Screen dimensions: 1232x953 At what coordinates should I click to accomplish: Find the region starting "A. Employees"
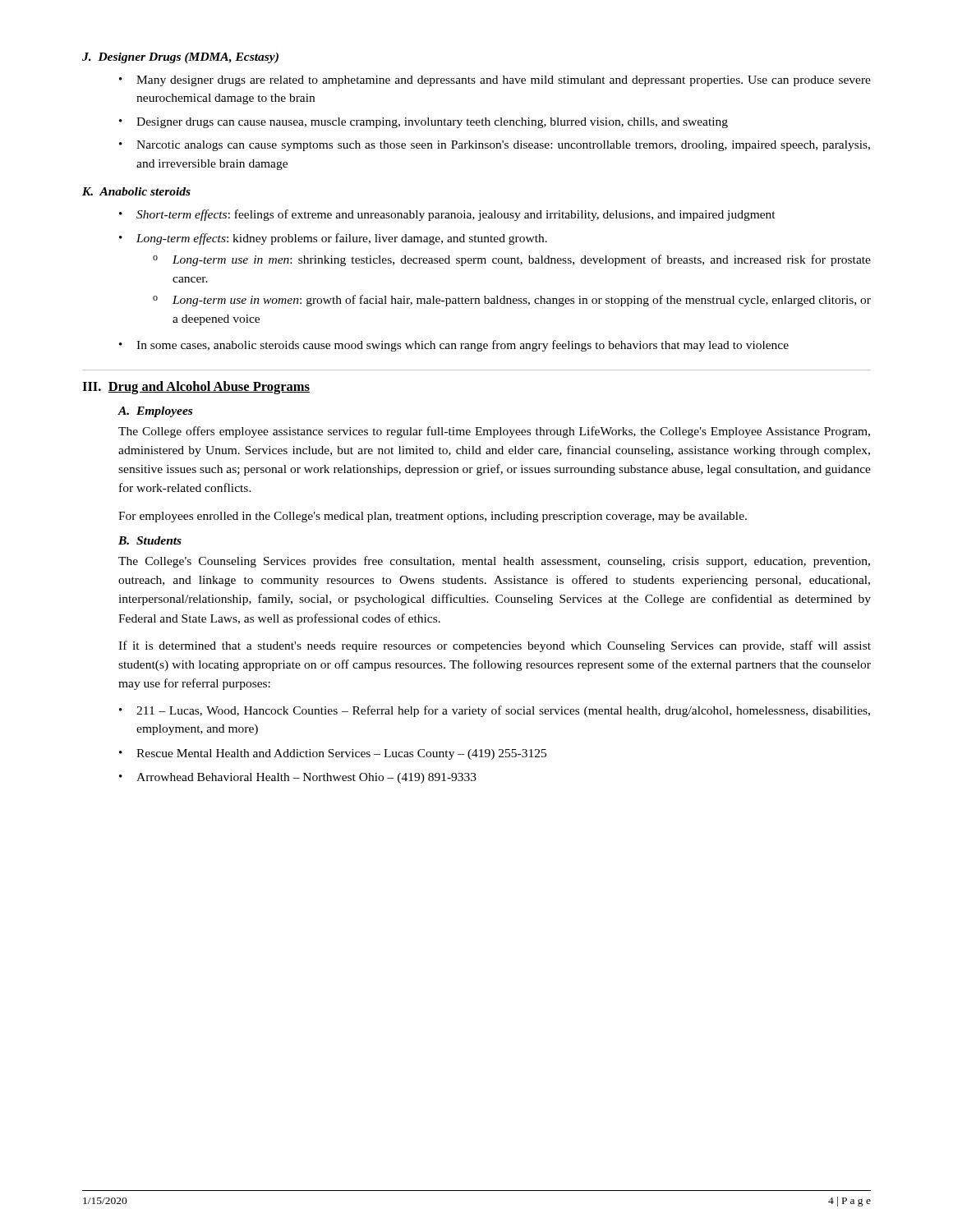[x=156, y=410]
